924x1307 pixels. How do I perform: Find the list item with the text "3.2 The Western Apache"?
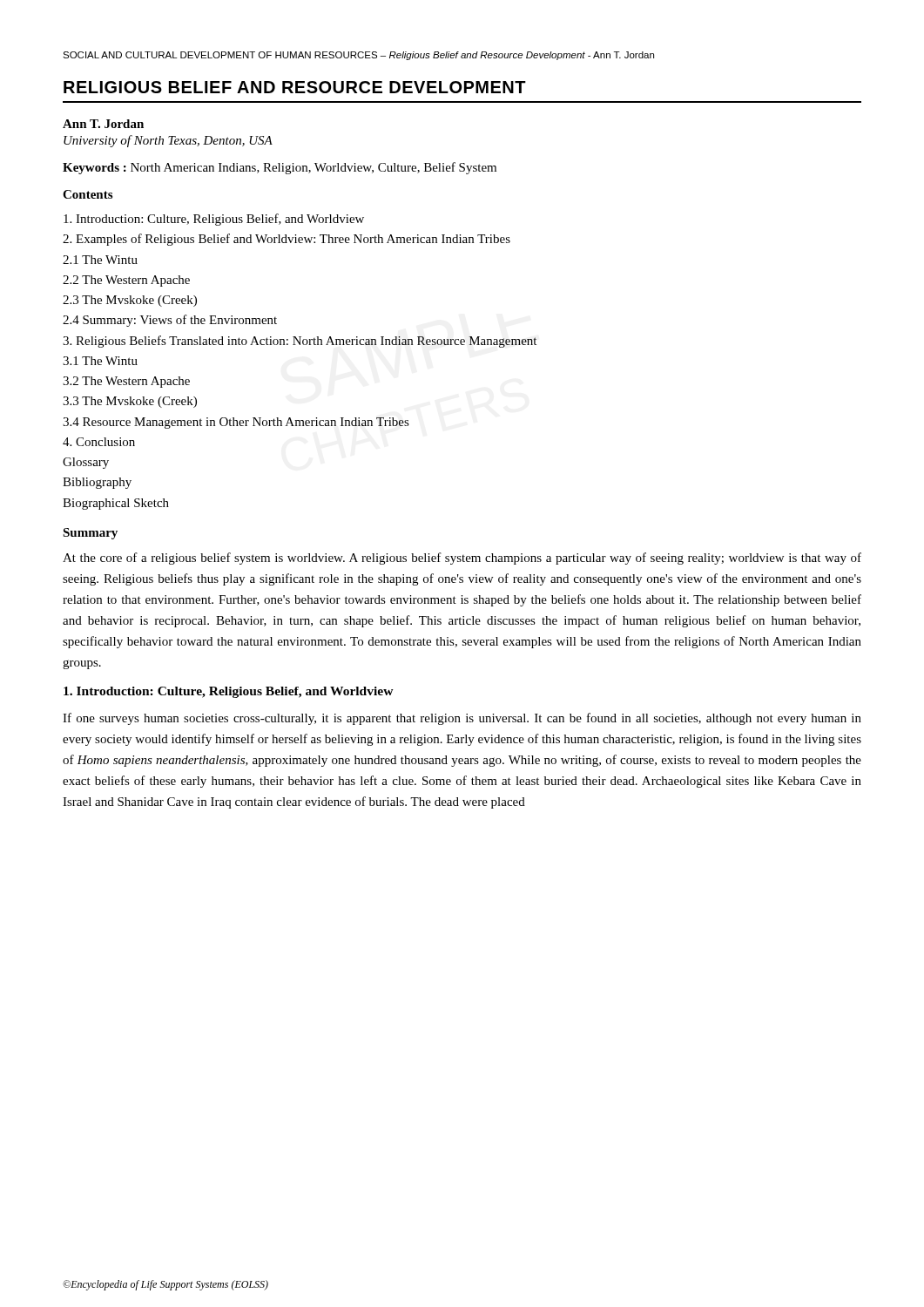(127, 381)
